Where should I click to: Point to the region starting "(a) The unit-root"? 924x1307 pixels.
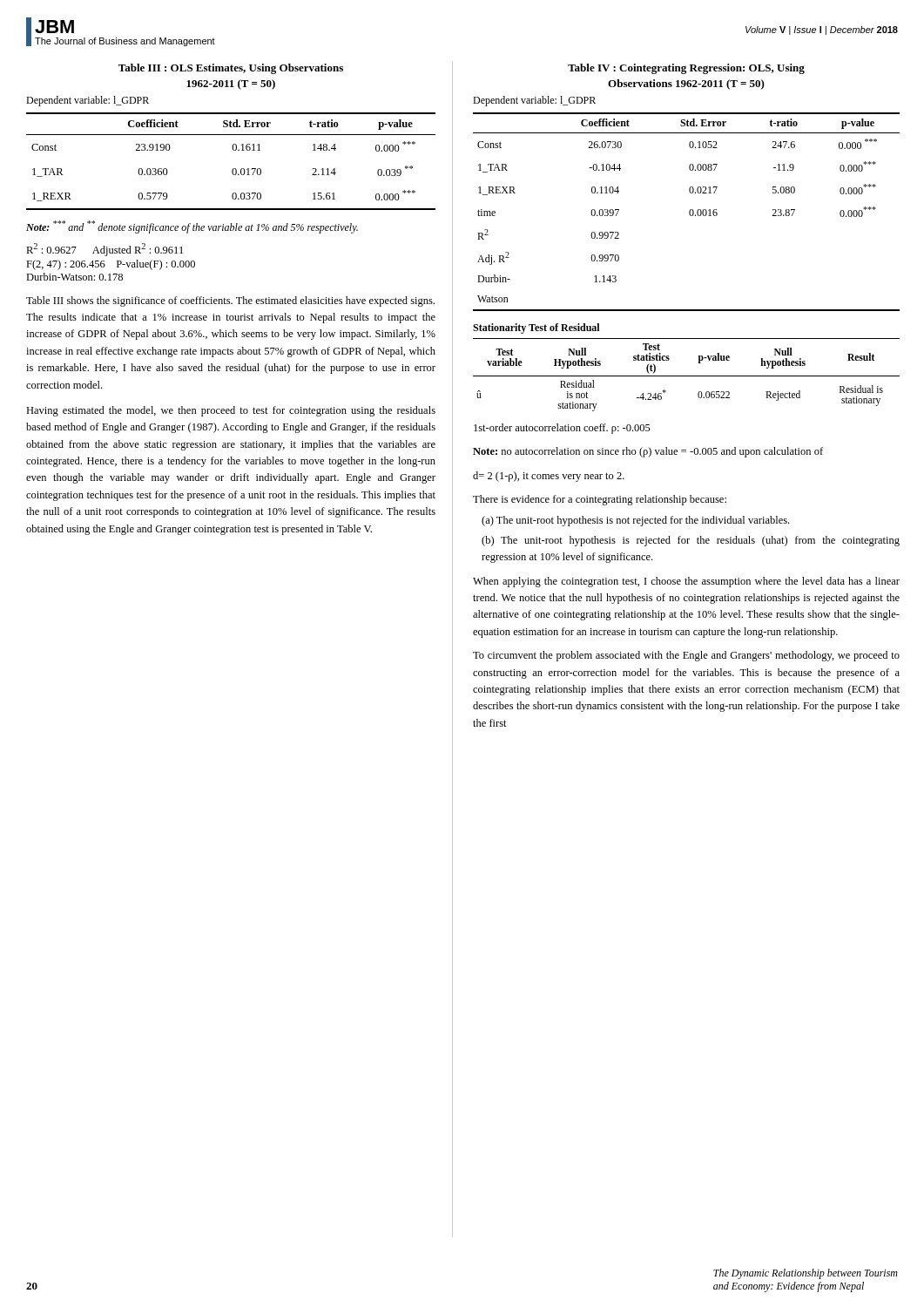636,520
